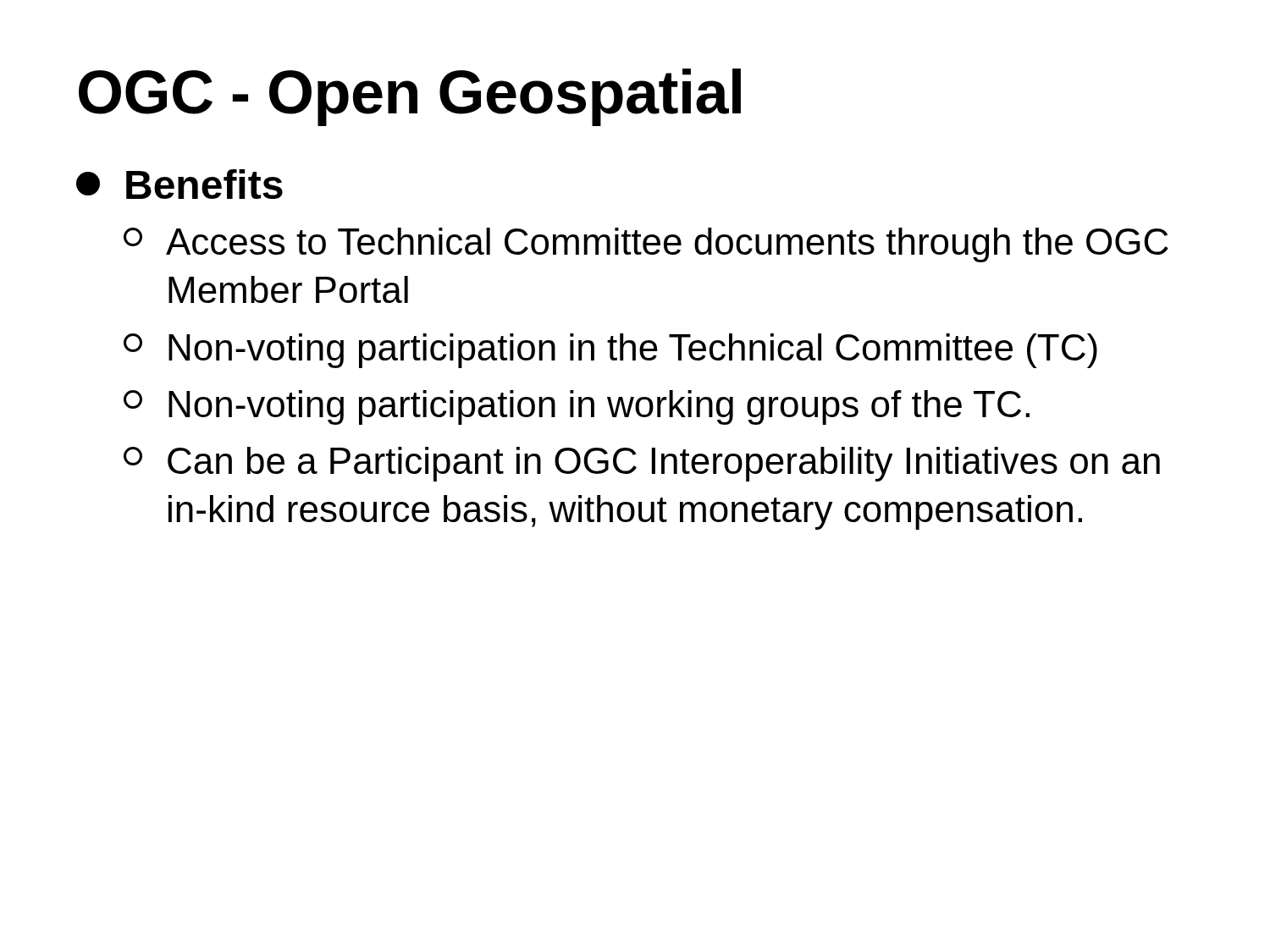Point to "OGC - Open Geospatial"
The width and height of the screenshot is (1270, 952).
pos(635,93)
